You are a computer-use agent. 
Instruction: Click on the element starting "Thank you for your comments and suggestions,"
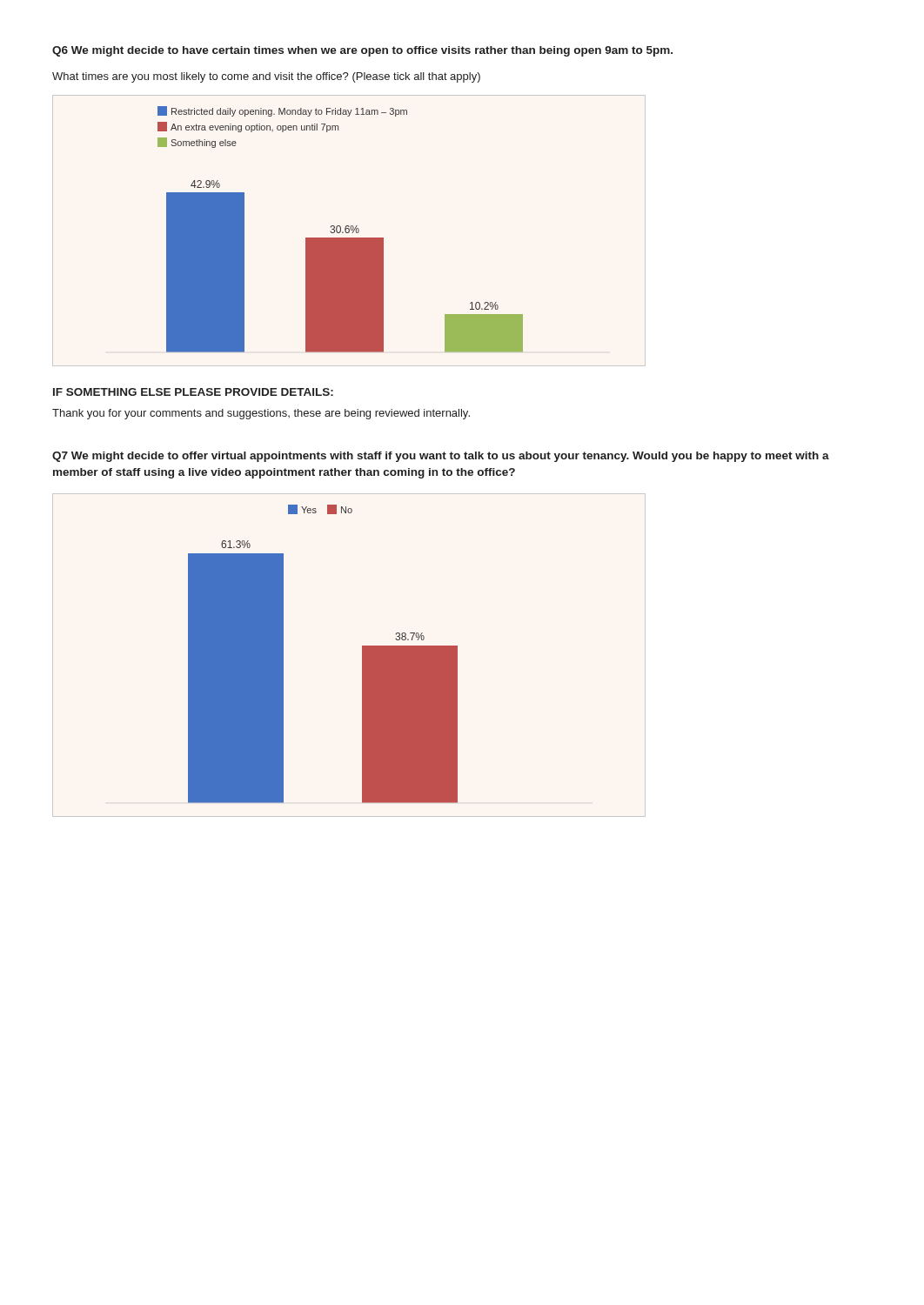click(x=261, y=412)
